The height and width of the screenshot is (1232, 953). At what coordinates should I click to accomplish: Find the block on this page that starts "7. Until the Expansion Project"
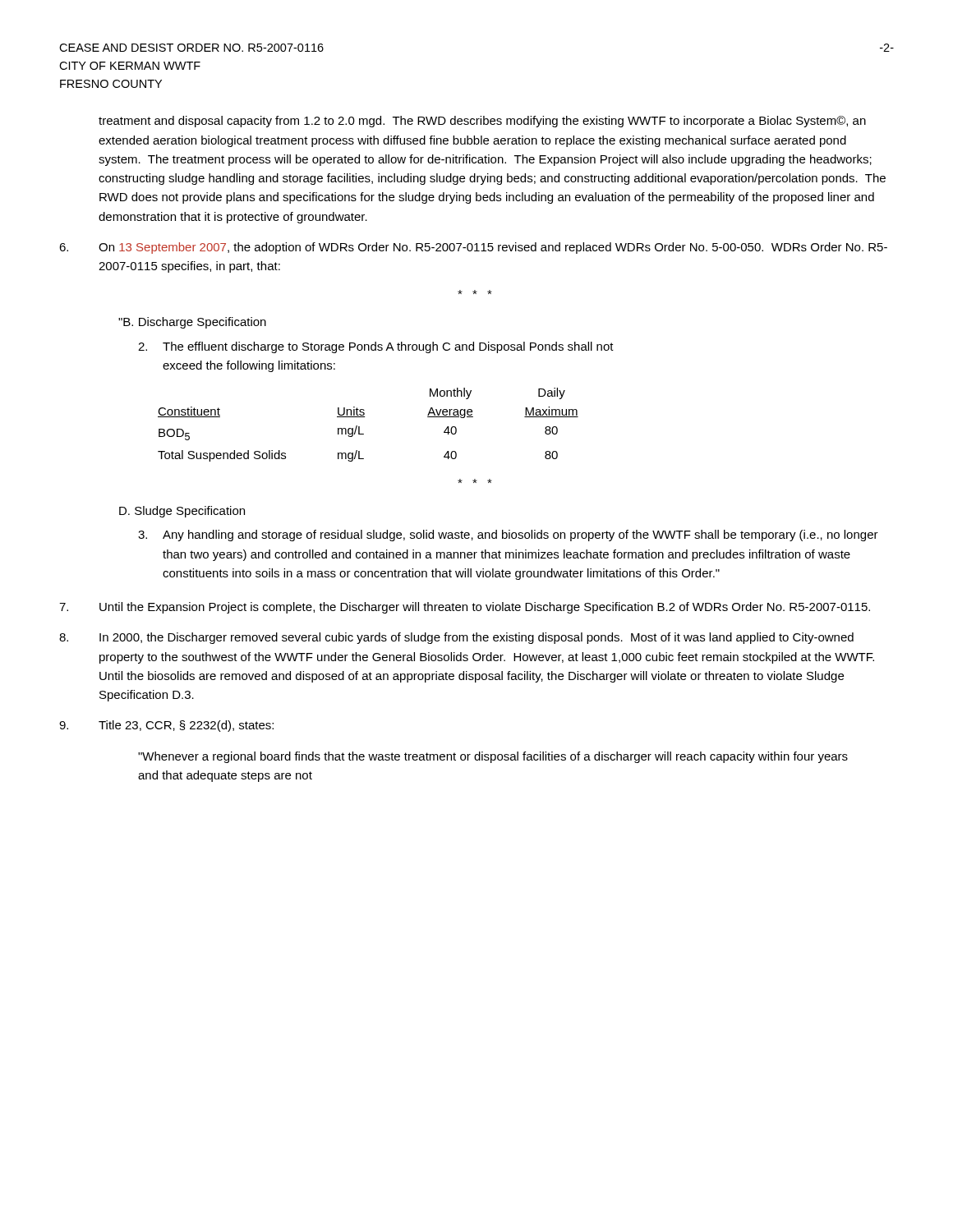[x=476, y=607]
